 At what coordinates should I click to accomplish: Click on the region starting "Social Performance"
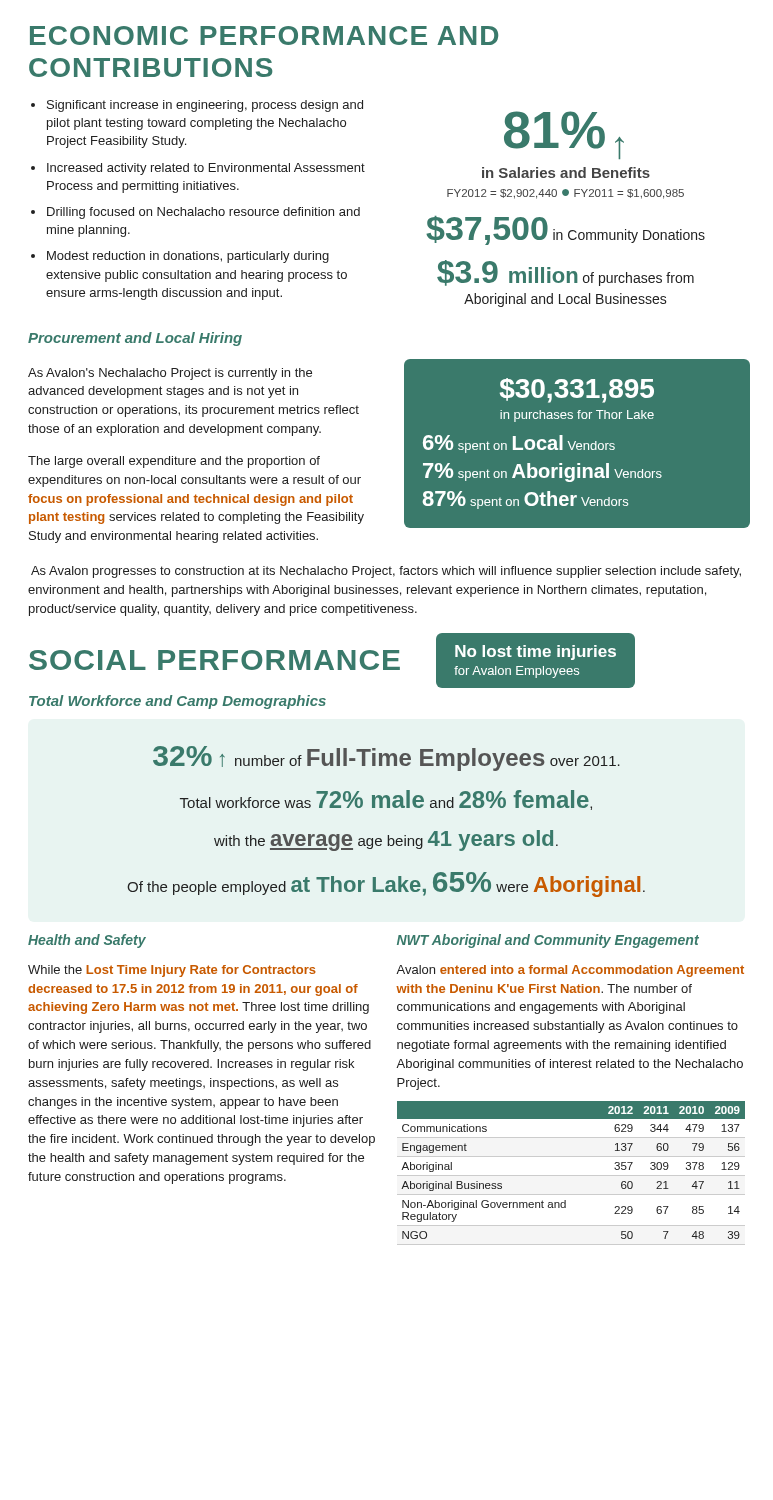point(215,660)
